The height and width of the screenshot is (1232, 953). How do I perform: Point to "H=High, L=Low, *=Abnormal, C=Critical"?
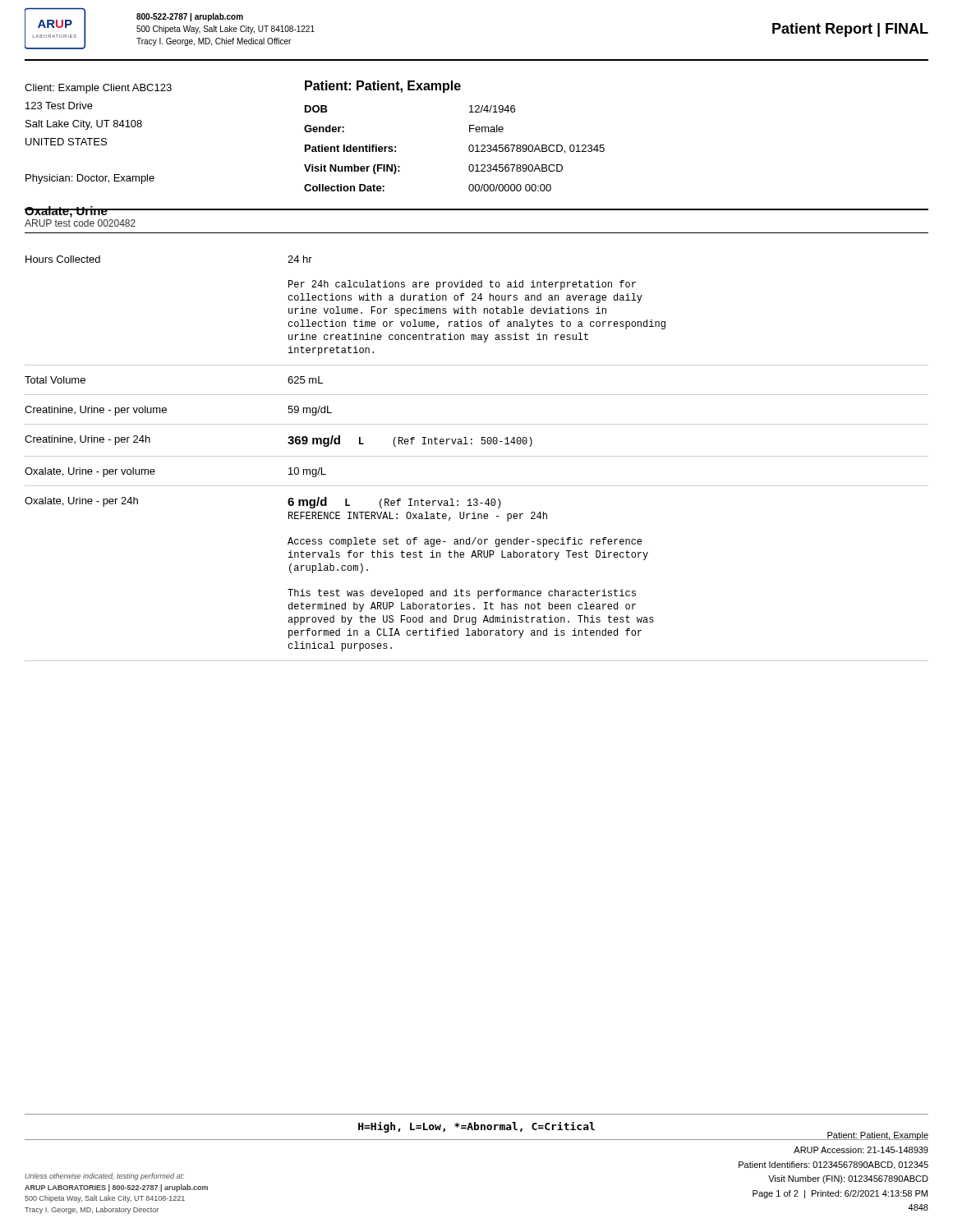tap(476, 1126)
